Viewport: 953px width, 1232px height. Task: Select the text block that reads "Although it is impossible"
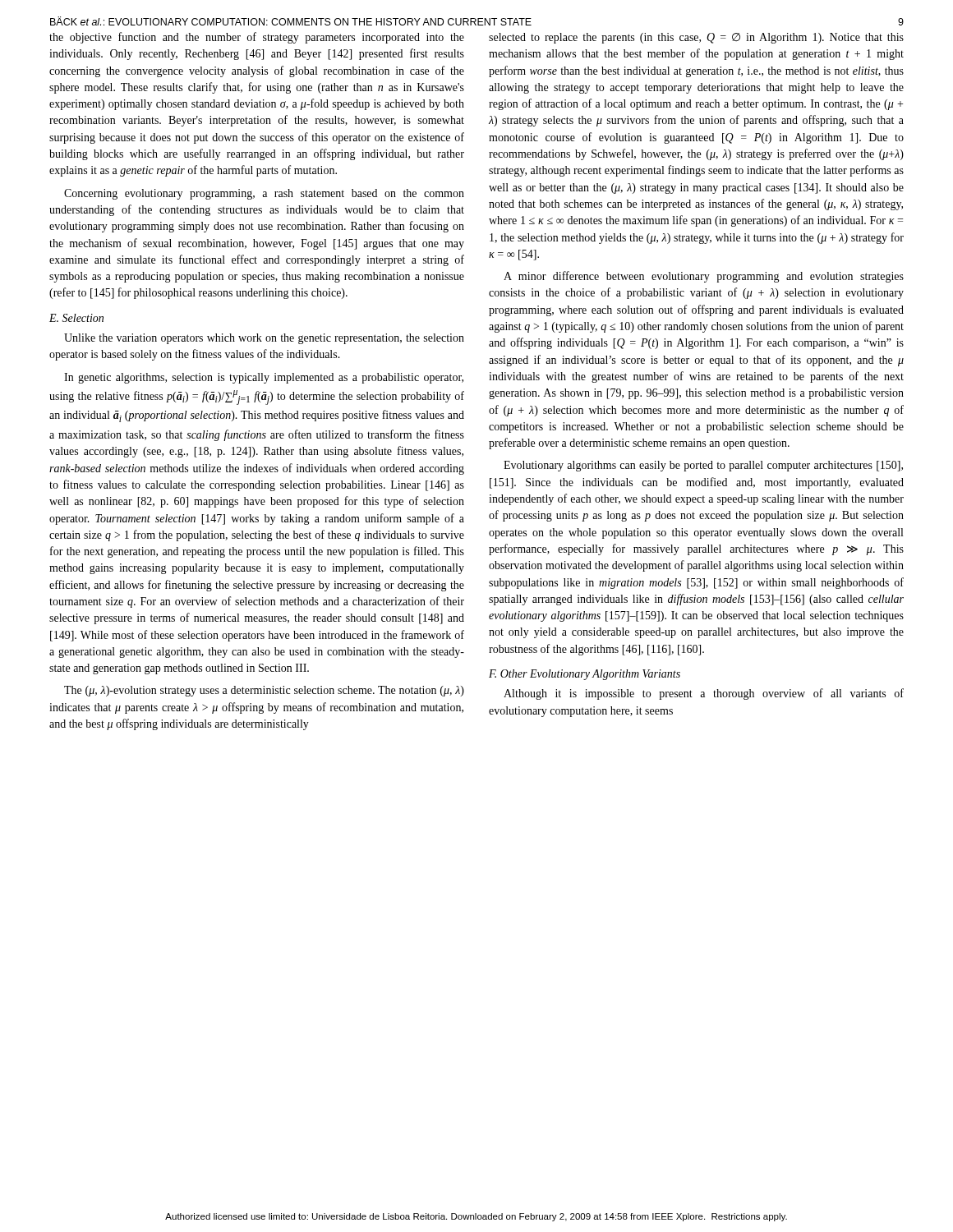[x=696, y=702]
